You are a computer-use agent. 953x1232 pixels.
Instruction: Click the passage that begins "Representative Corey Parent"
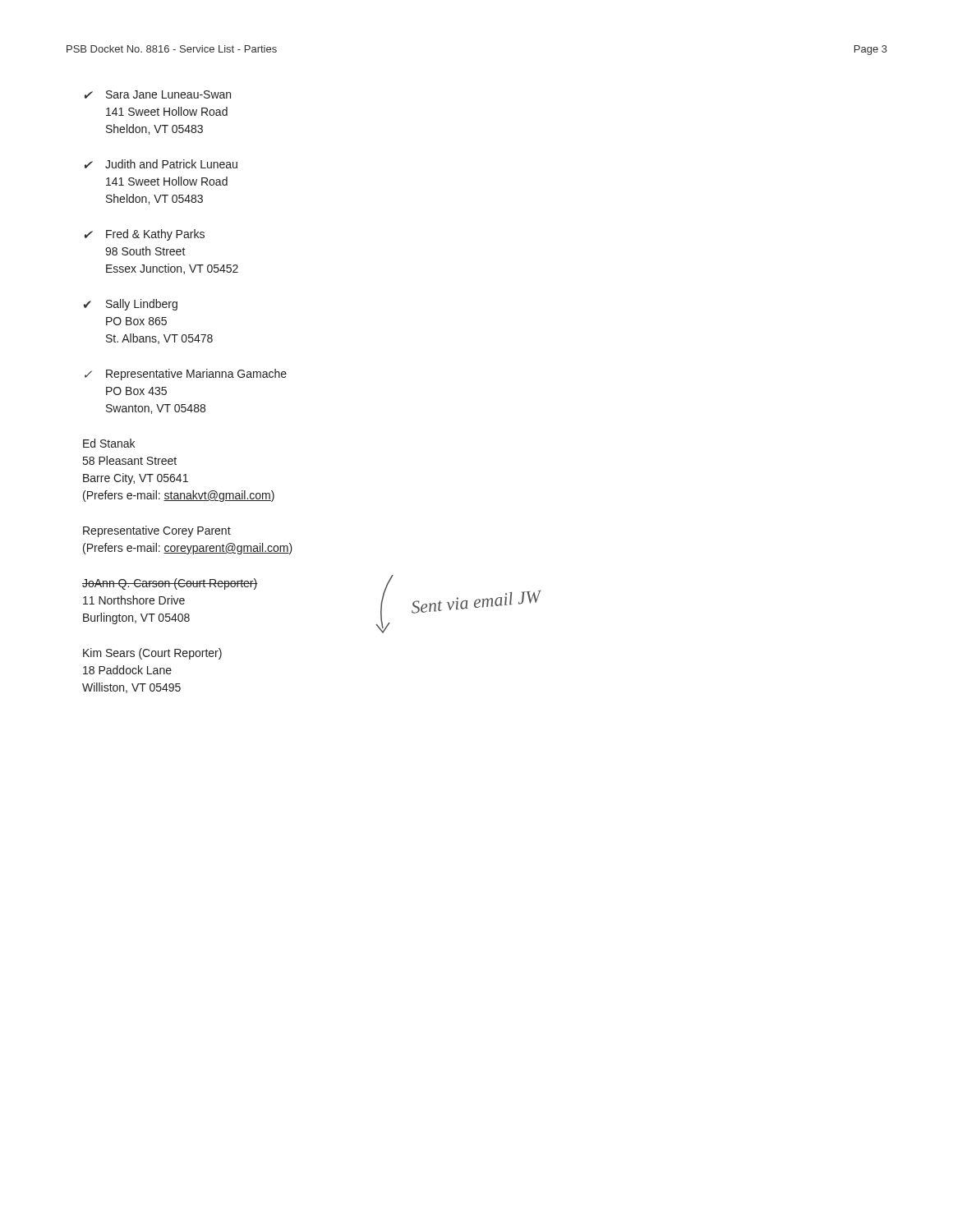pos(187,539)
